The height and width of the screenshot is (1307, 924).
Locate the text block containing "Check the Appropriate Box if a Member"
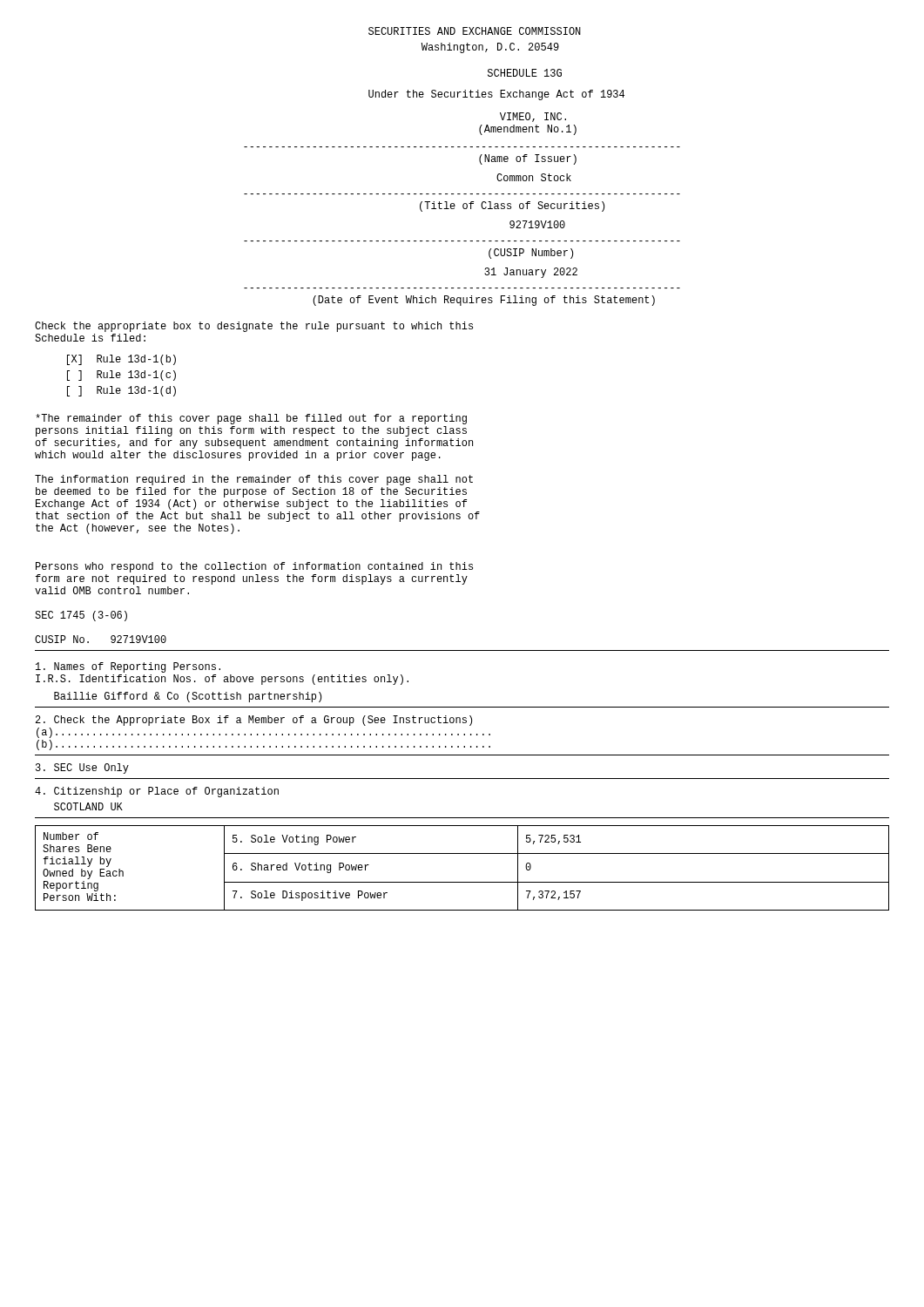[x=462, y=735]
